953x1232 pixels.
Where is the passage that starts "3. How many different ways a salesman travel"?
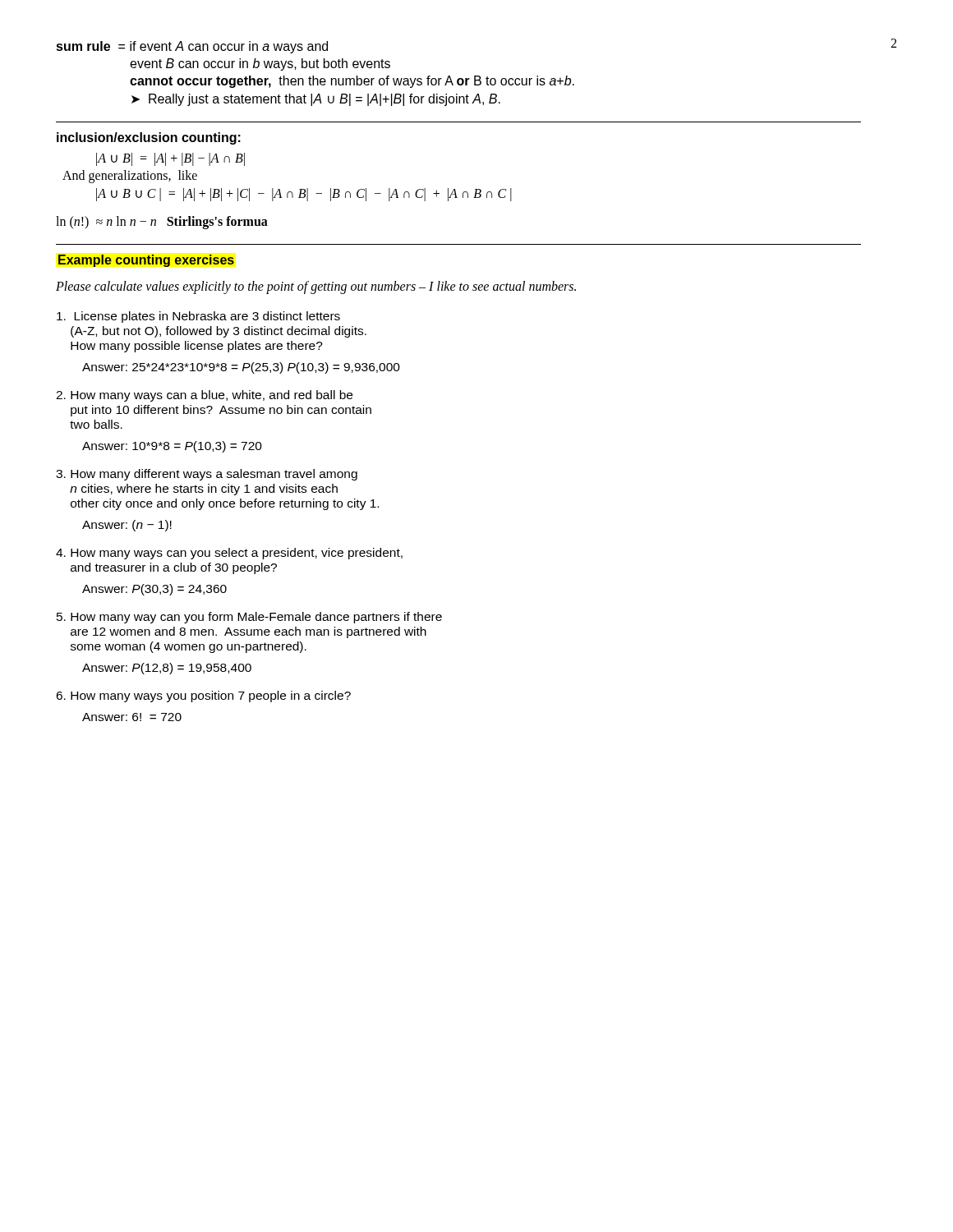tap(207, 475)
